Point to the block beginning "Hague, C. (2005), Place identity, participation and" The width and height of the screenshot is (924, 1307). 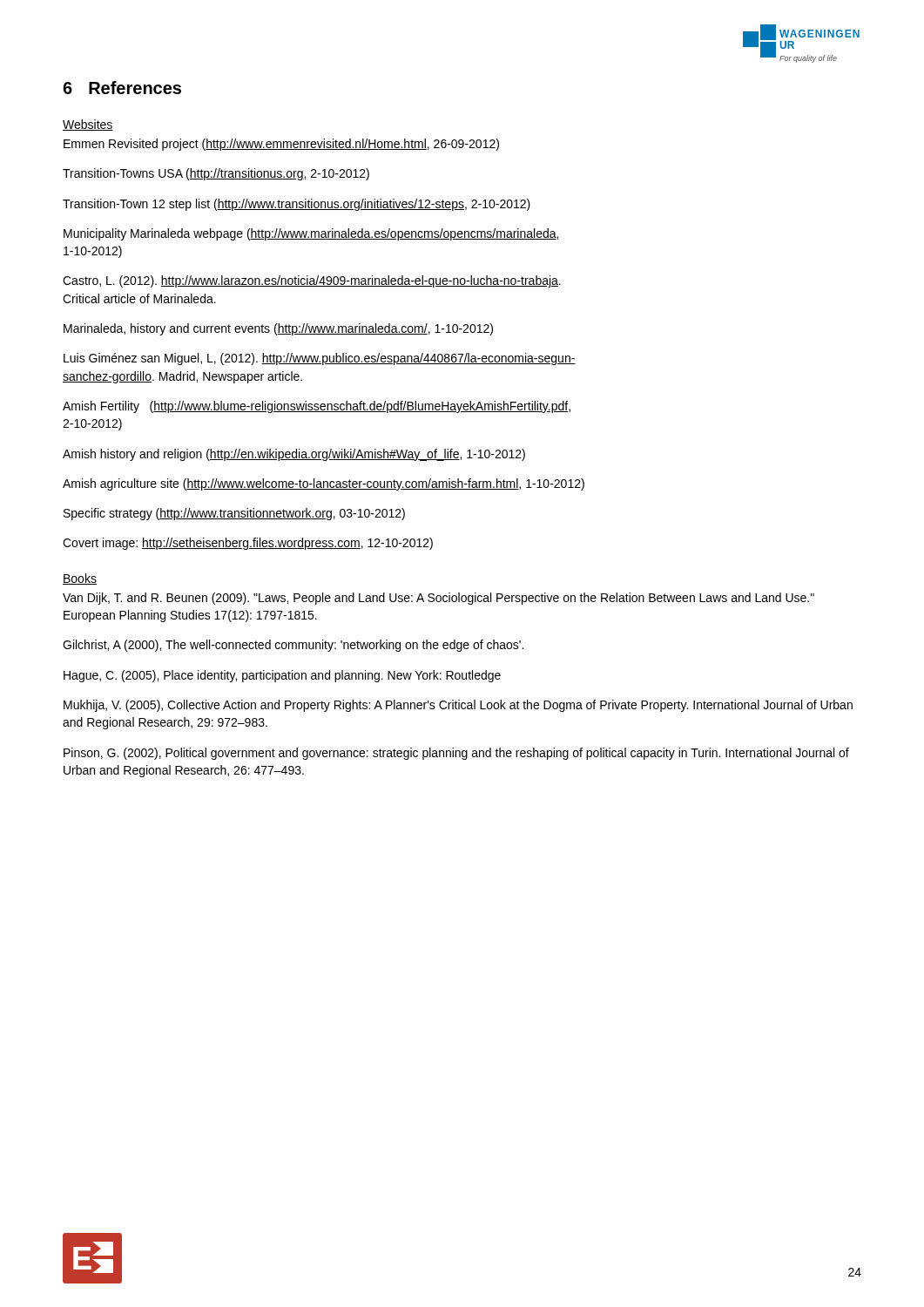pos(282,675)
